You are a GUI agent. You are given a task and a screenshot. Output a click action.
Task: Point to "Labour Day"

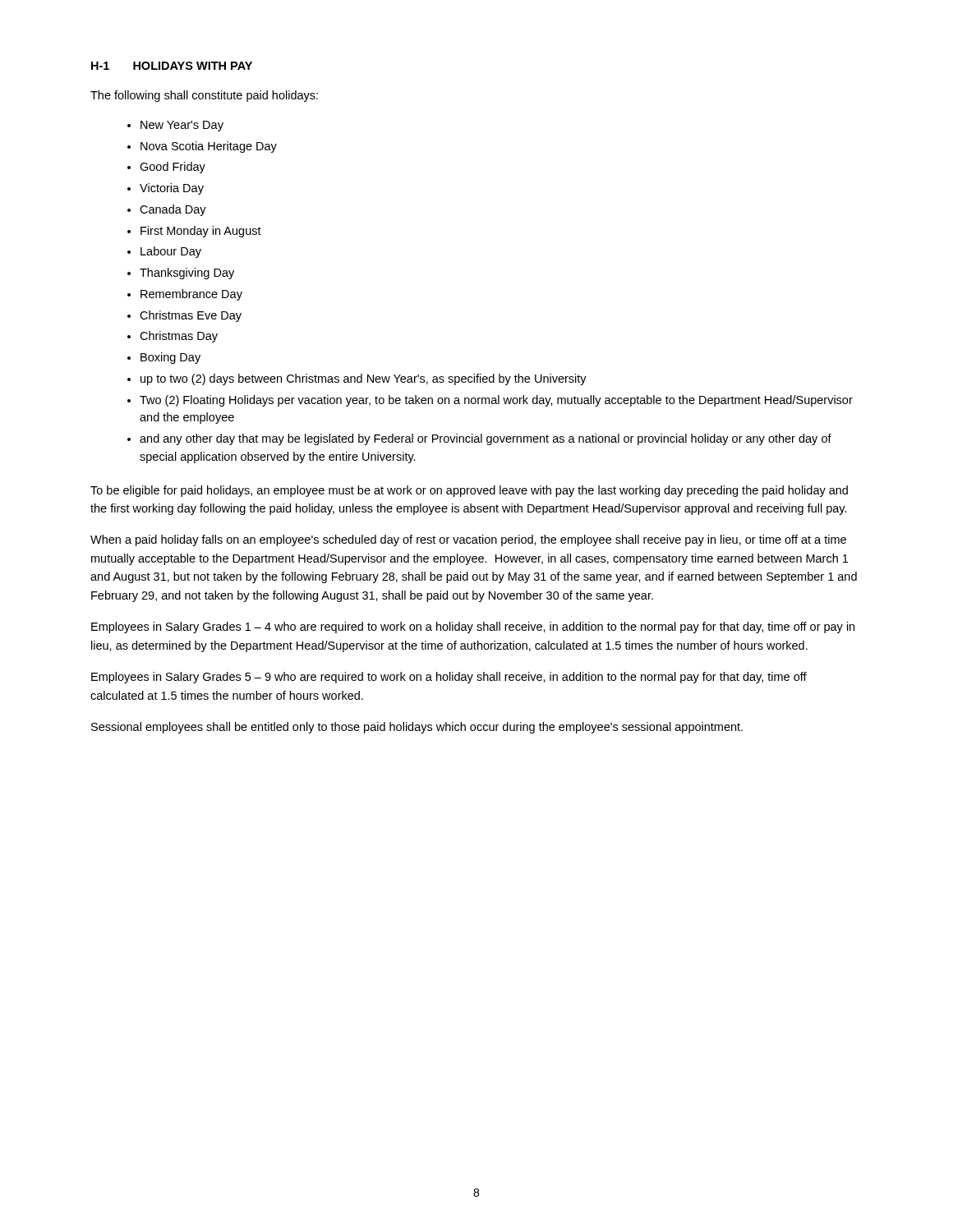point(170,252)
